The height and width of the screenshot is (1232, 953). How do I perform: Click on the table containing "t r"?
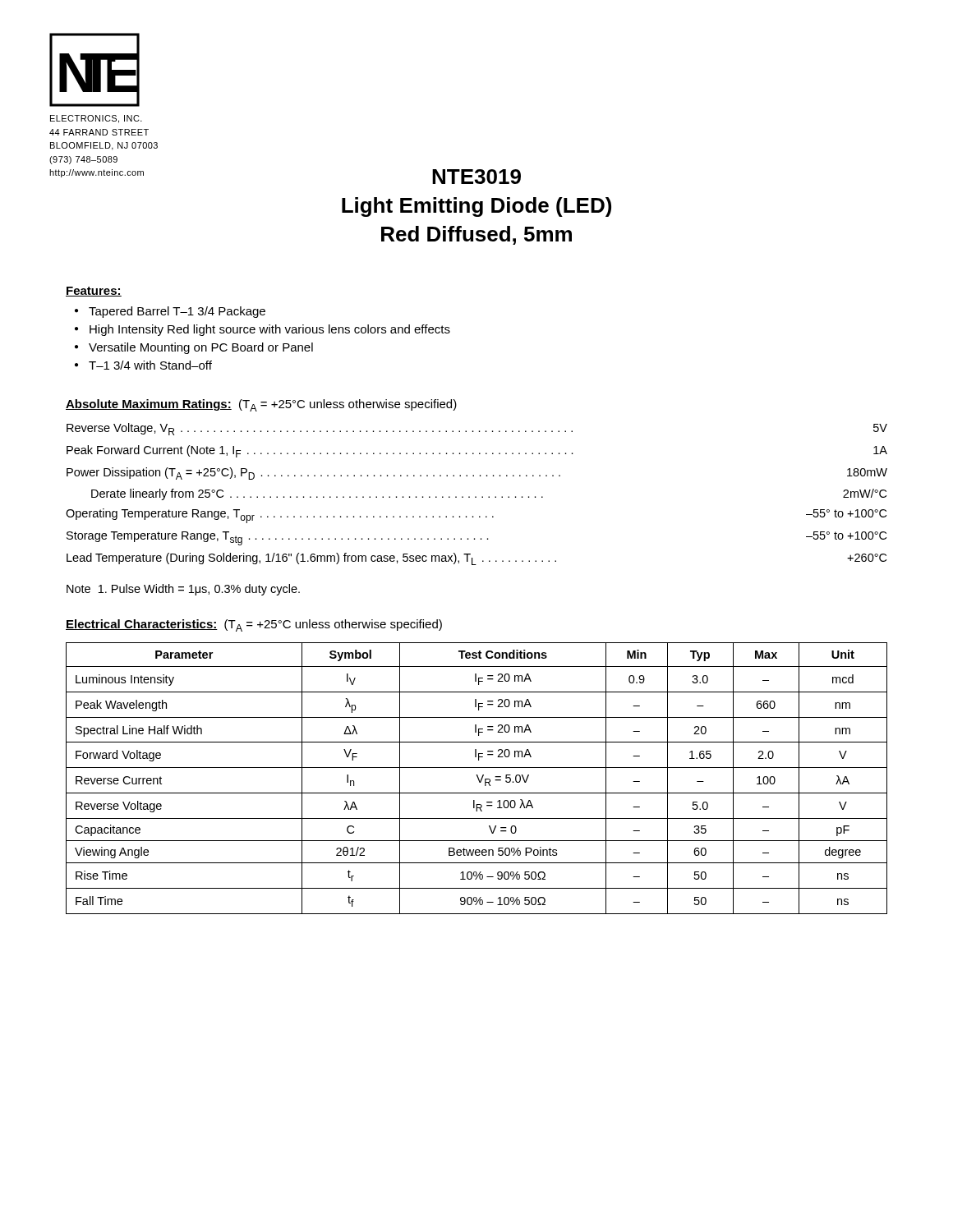[476, 778]
